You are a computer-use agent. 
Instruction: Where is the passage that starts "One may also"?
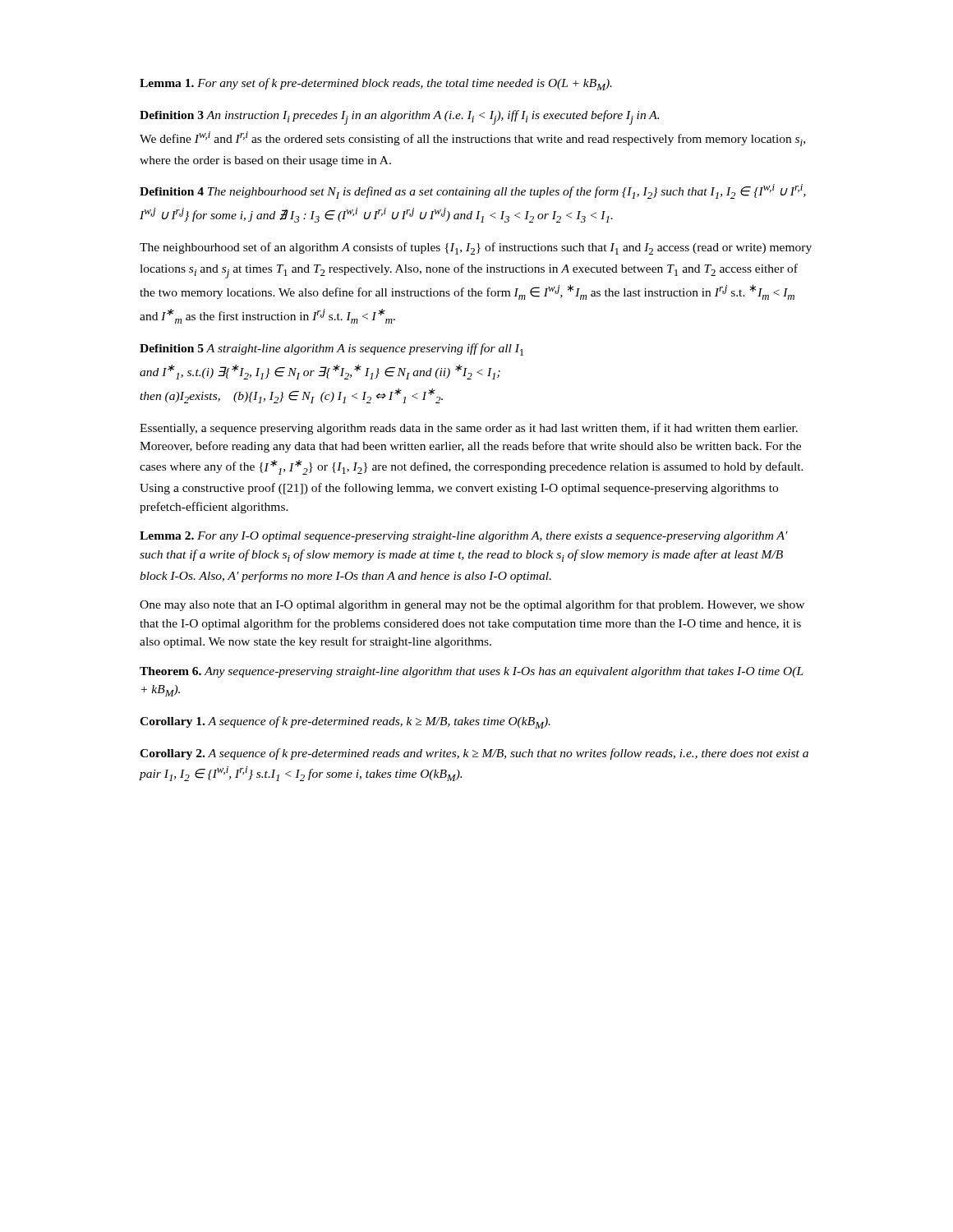[476, 623]
